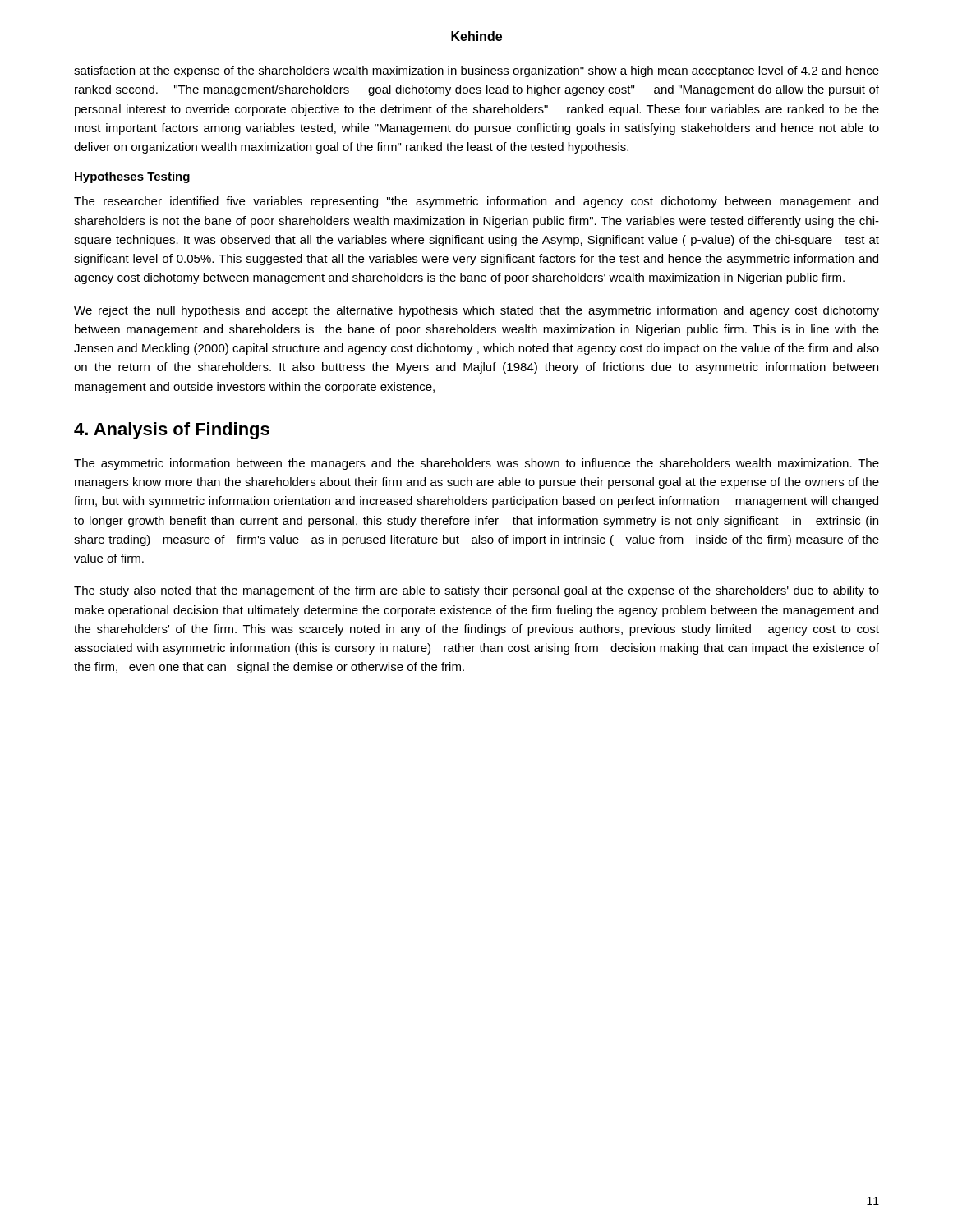Click on the section header that reads "4. Analysis of Findings"
Screen dimensions: 1232x953
[x=172, y=429]
